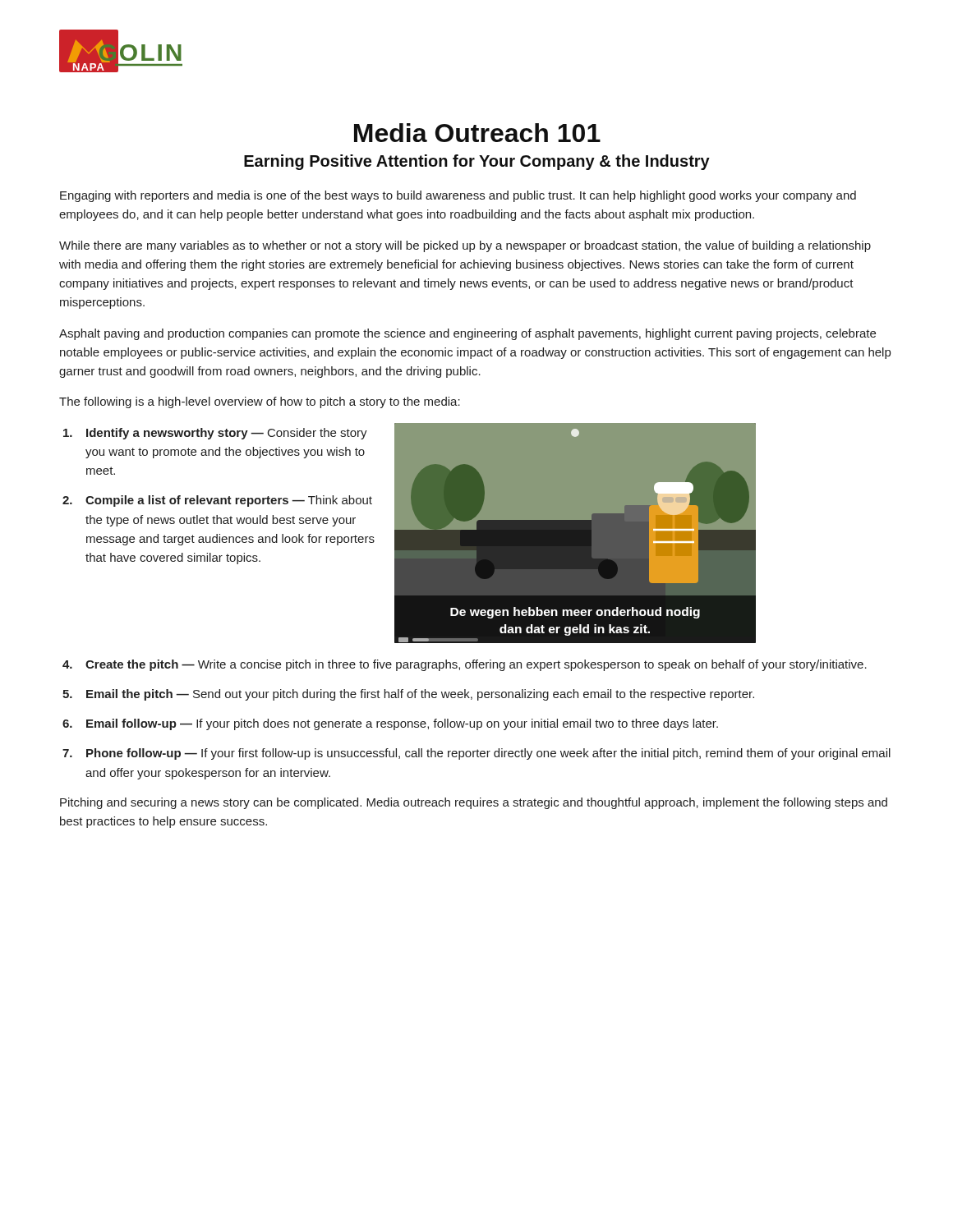
Task: Click on the logo
Action: click(133, 59)
